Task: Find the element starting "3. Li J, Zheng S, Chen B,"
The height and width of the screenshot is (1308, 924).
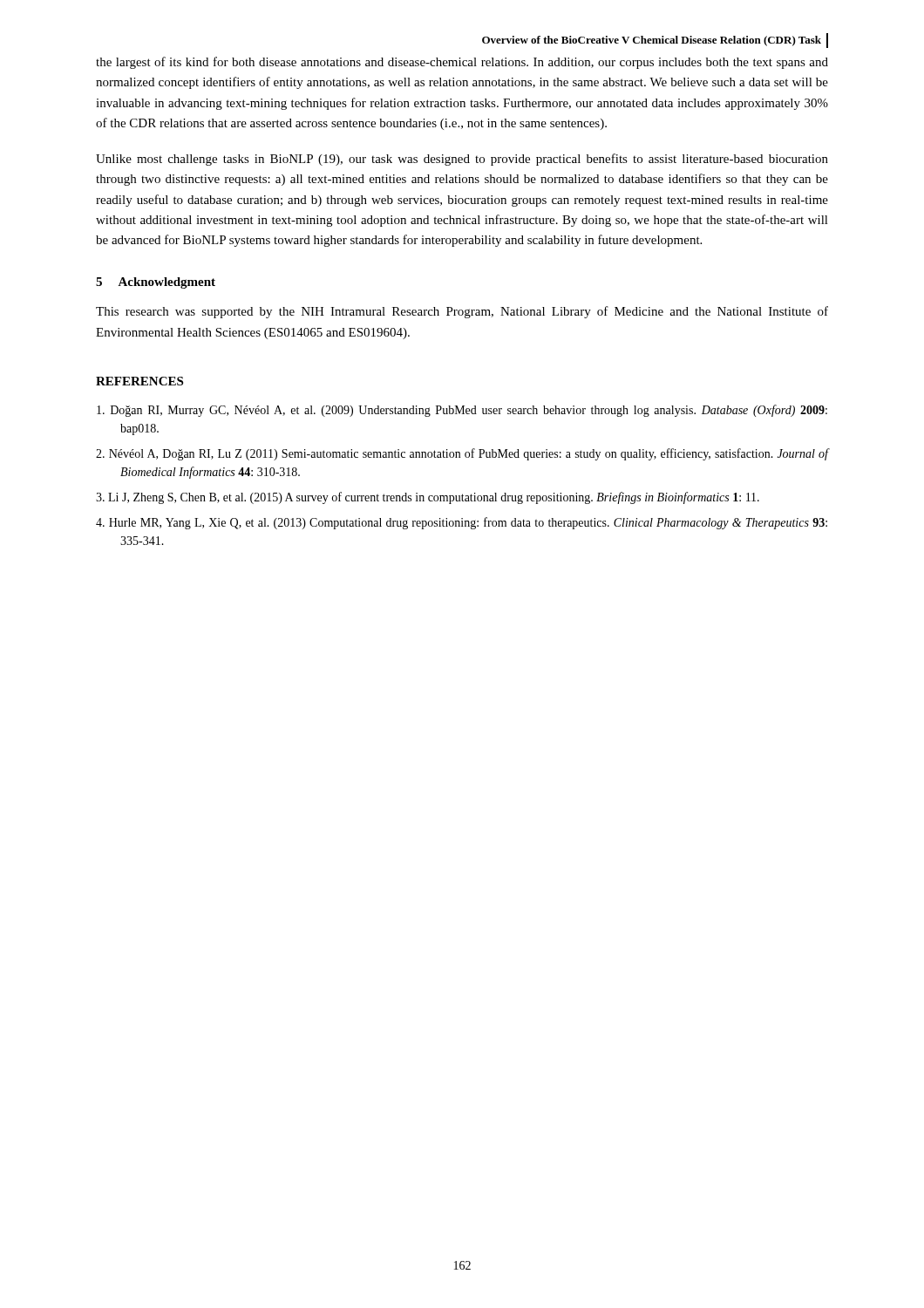Action: click(x=428, y=497)
